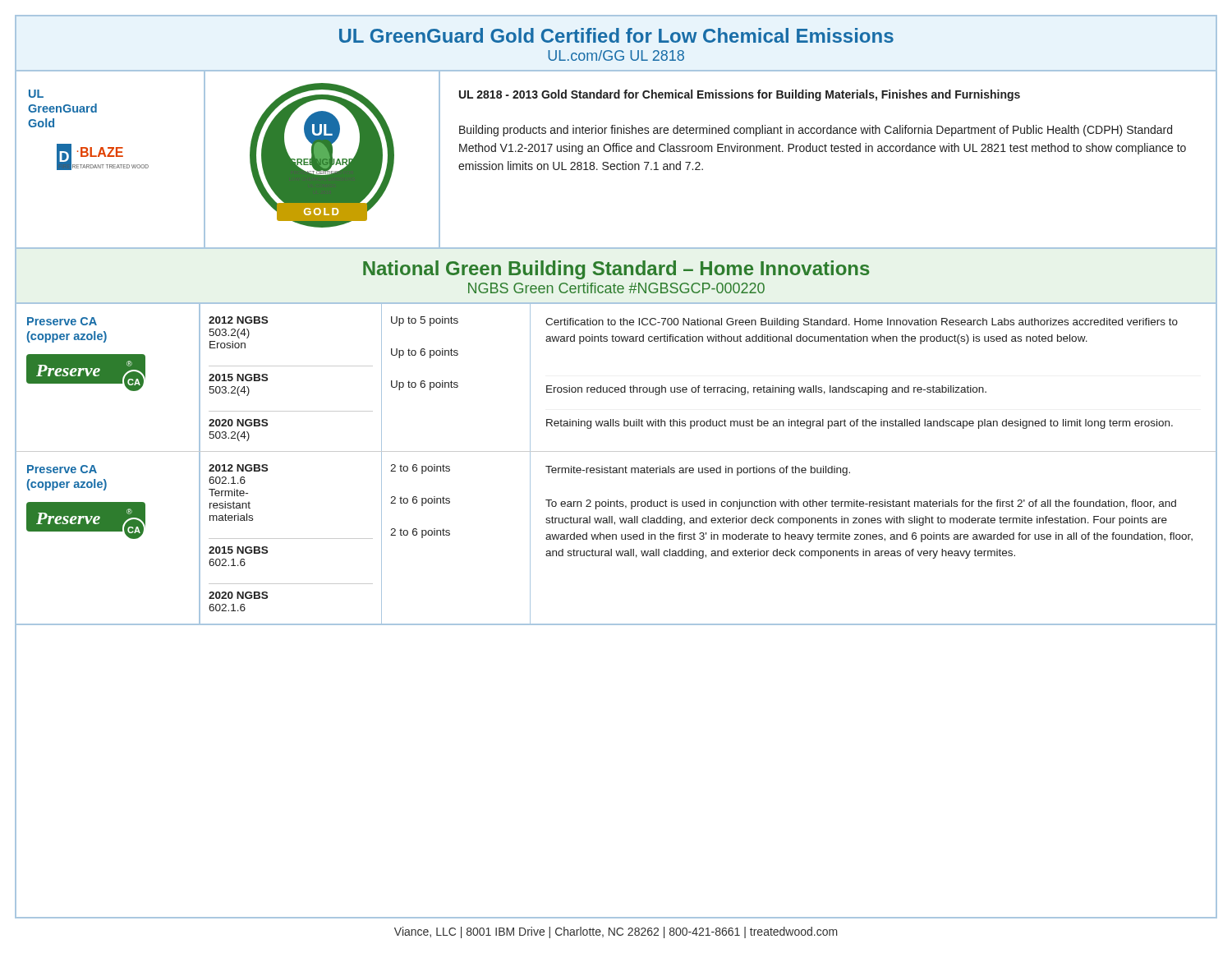Find the text block that says "UL 2818 - 2013 Gold Standard for Chemical"

[x=822, y=130]
